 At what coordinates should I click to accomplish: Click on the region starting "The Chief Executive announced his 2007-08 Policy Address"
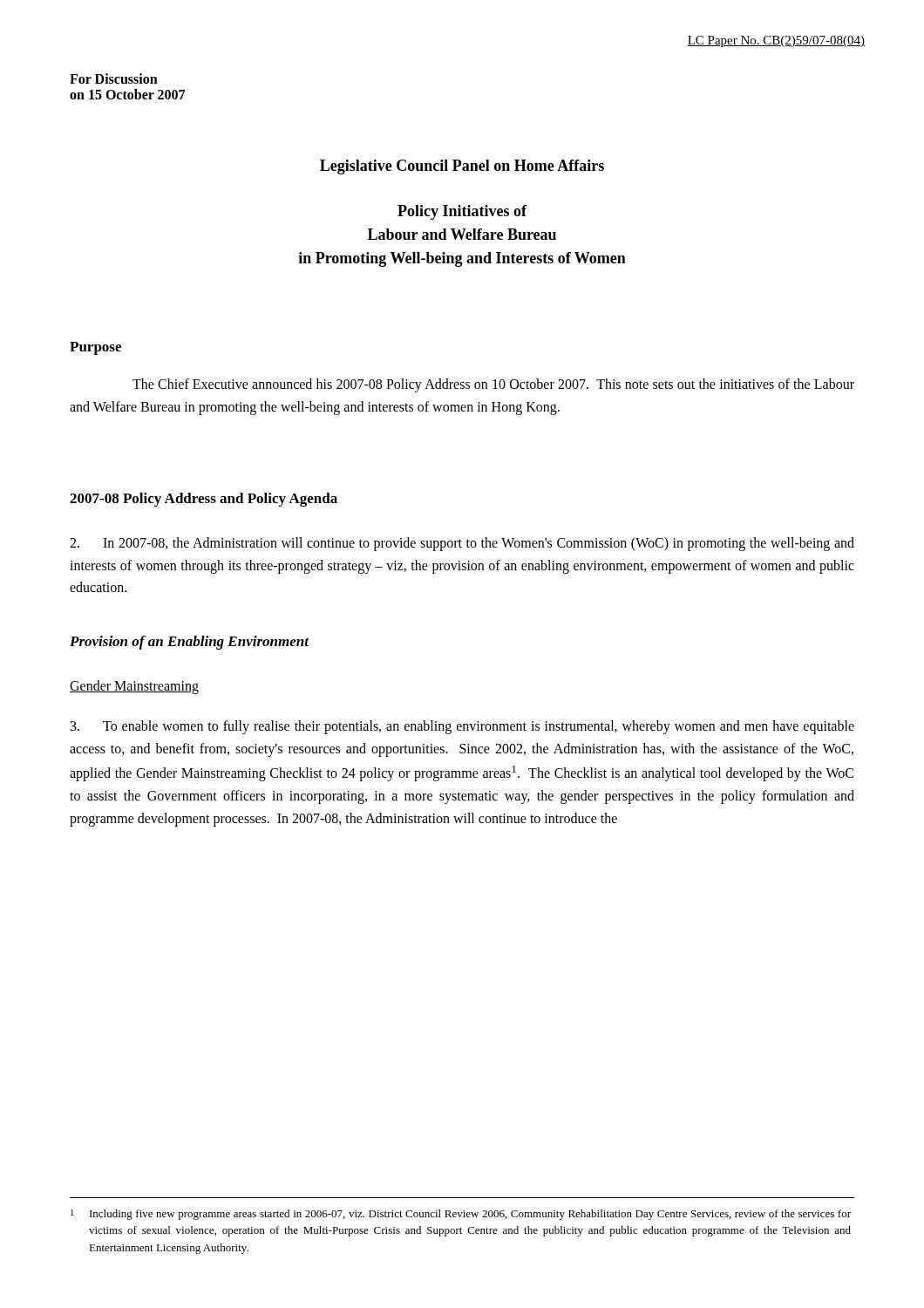click(462, 394)
